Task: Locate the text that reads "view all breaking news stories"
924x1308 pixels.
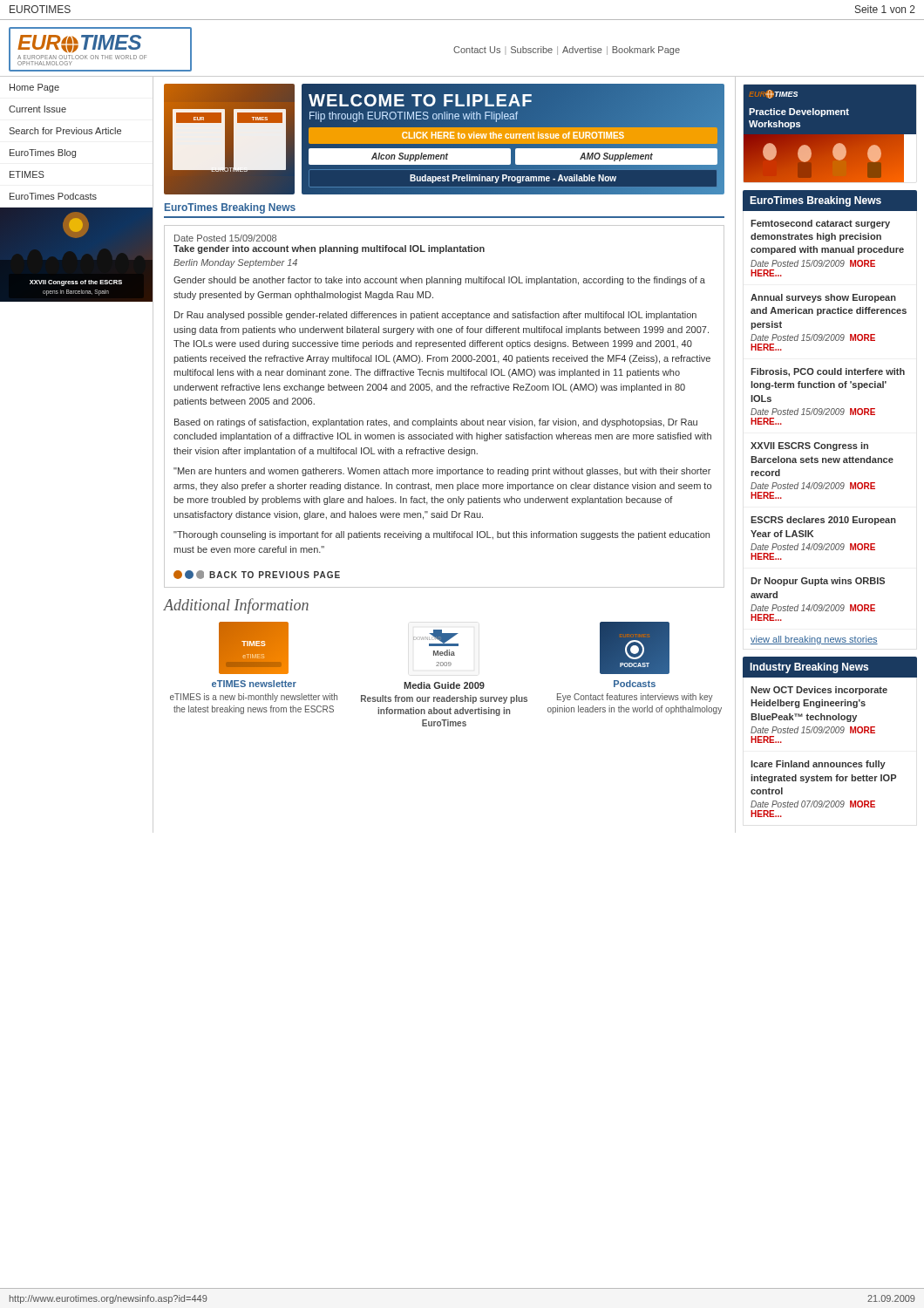Action: pyautogui.click(x=814, y=639)
